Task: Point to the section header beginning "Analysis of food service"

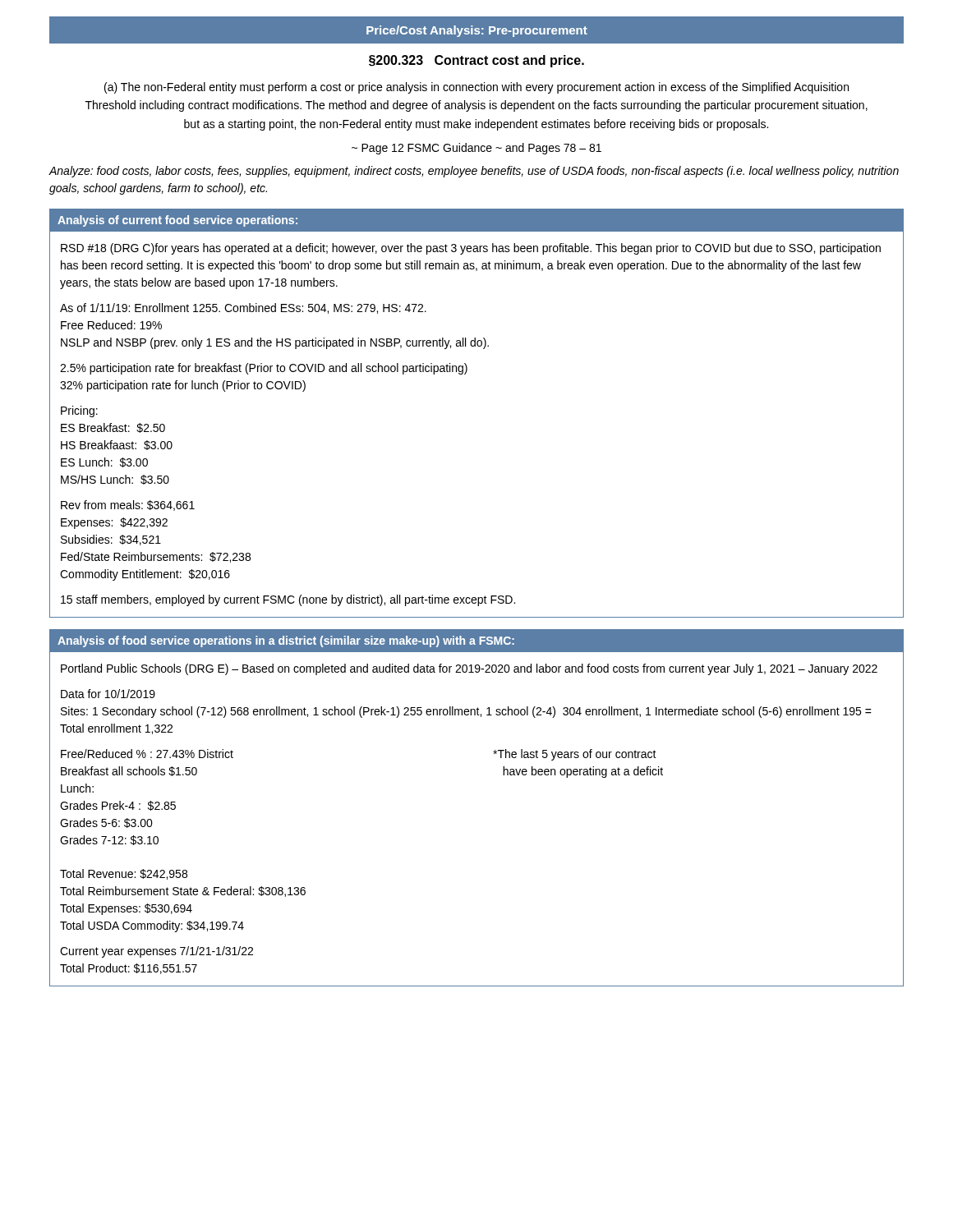Action: [286, 641]
